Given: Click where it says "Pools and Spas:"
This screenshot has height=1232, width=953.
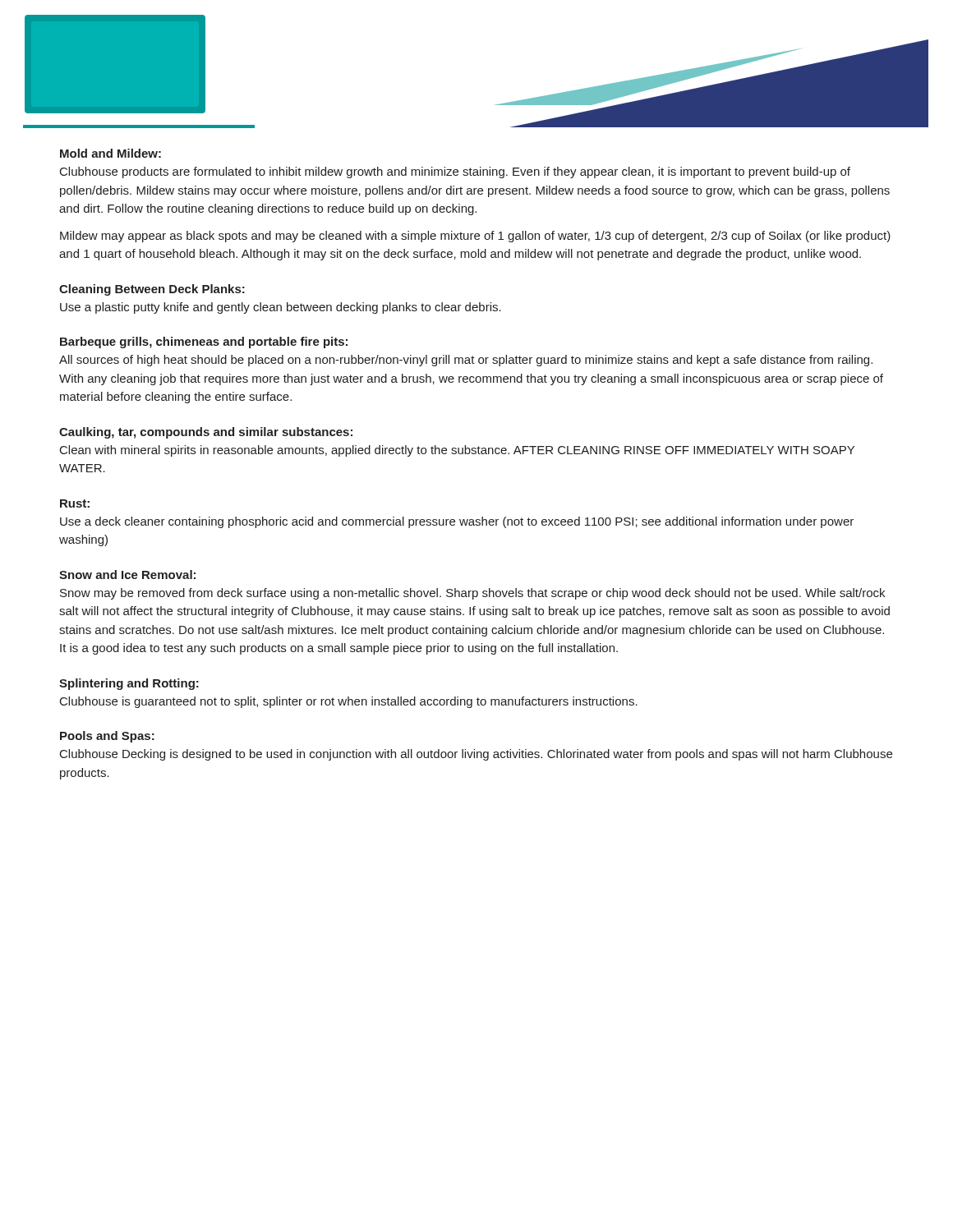Looking at the screenshot, I should coord(107,736).
